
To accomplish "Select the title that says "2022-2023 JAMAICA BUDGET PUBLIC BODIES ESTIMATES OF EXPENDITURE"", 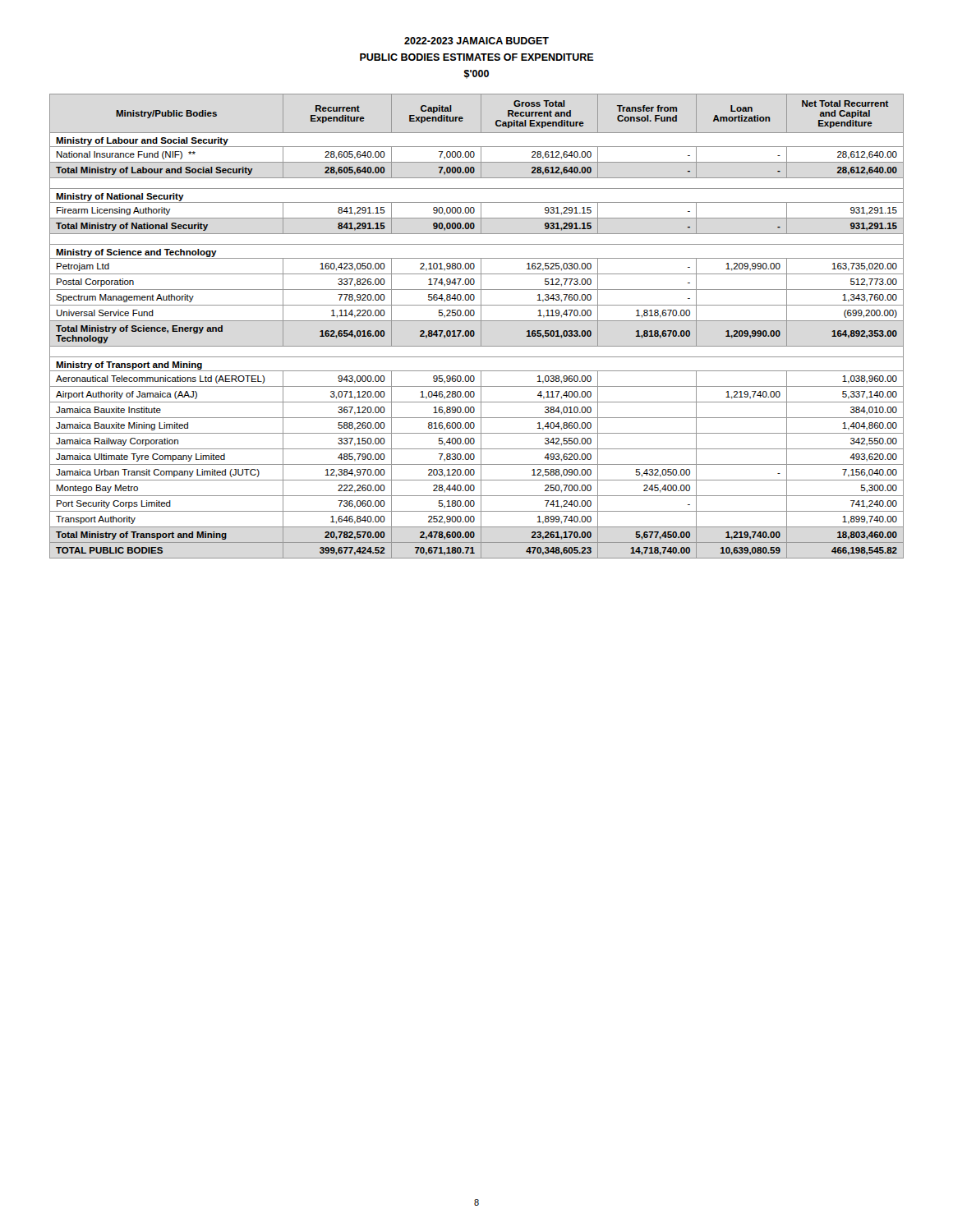I will (476, 58).
